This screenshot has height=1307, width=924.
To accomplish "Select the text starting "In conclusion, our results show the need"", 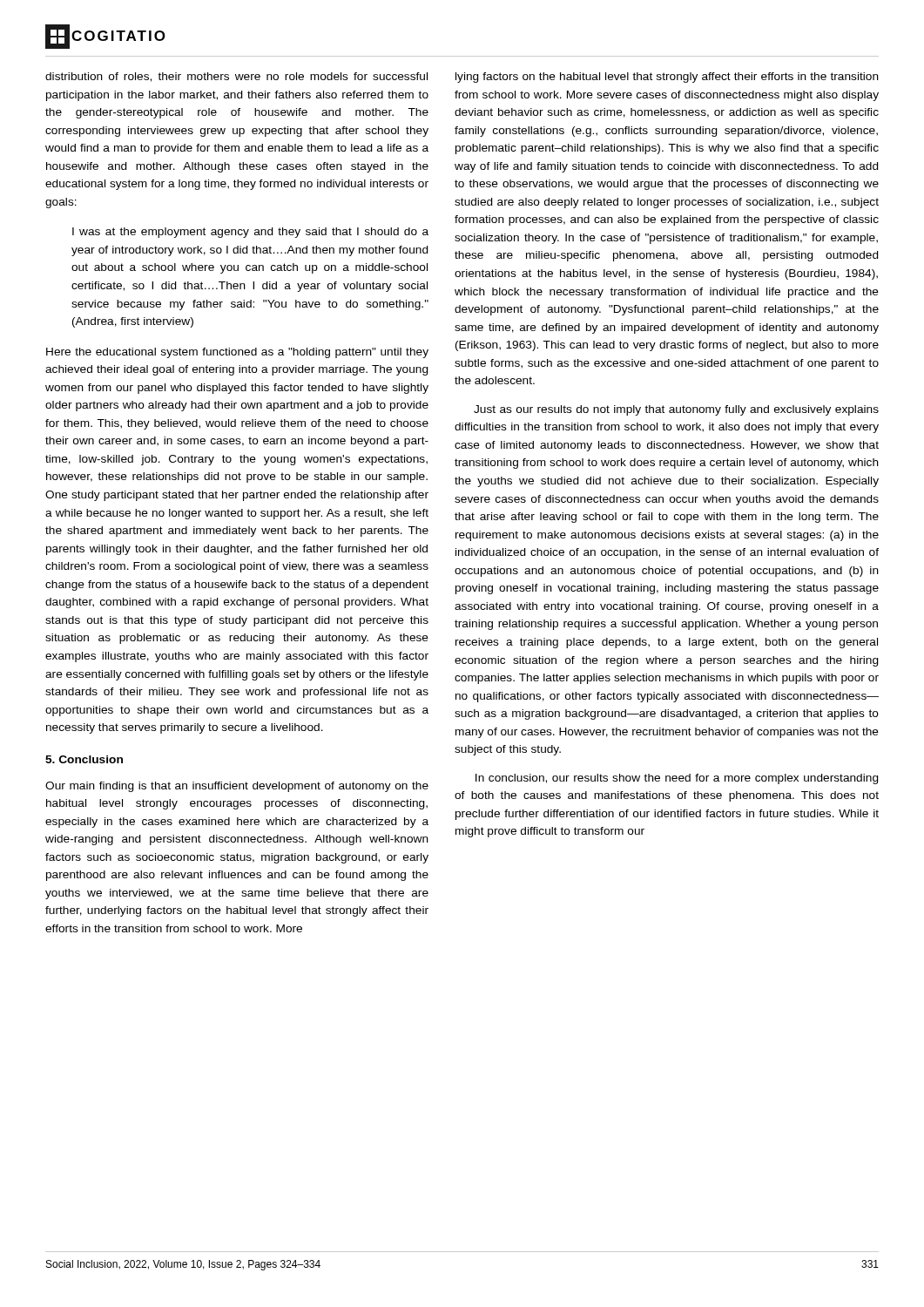I will [667, 804].
